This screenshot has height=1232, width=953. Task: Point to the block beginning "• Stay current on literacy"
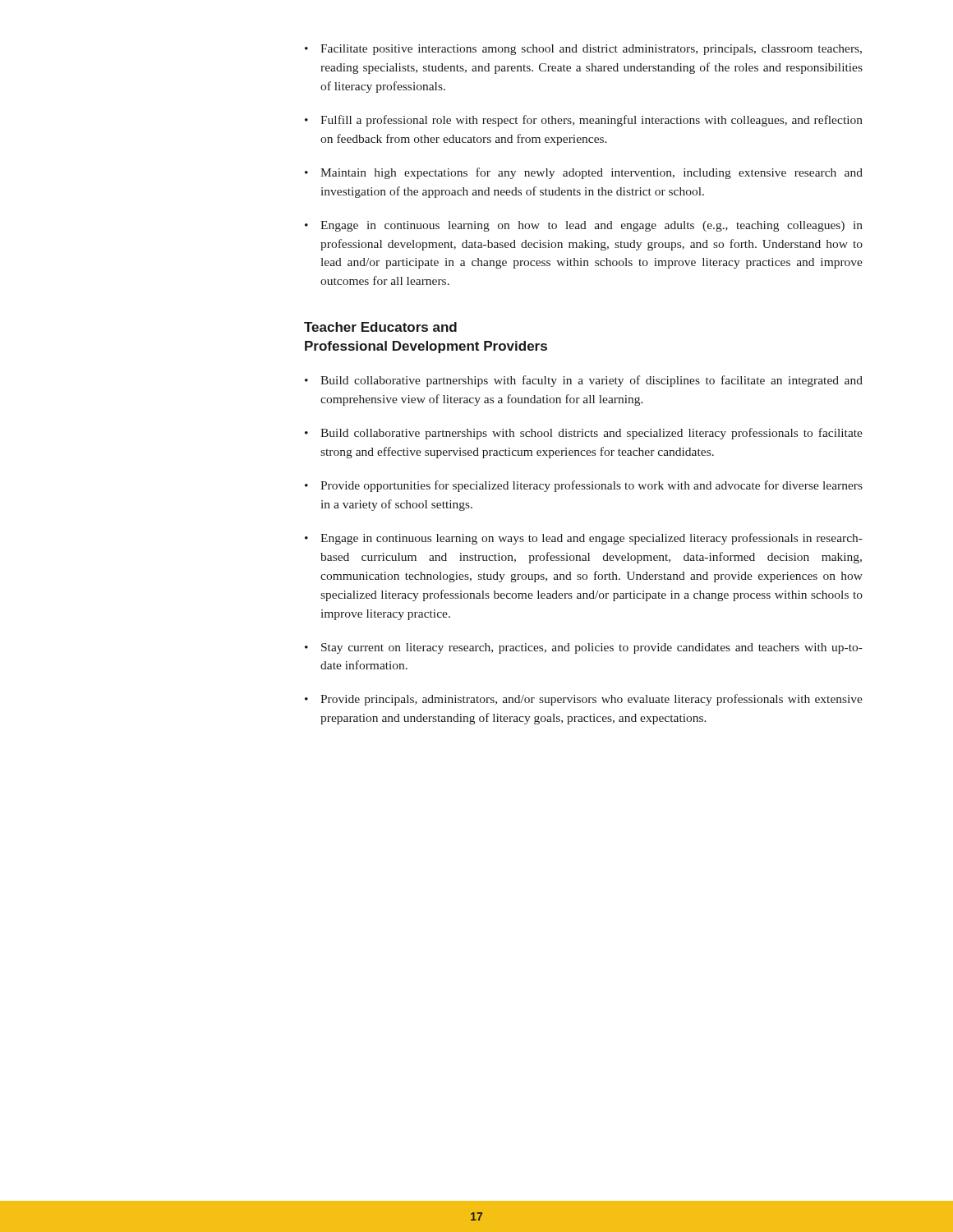(583, 657)
